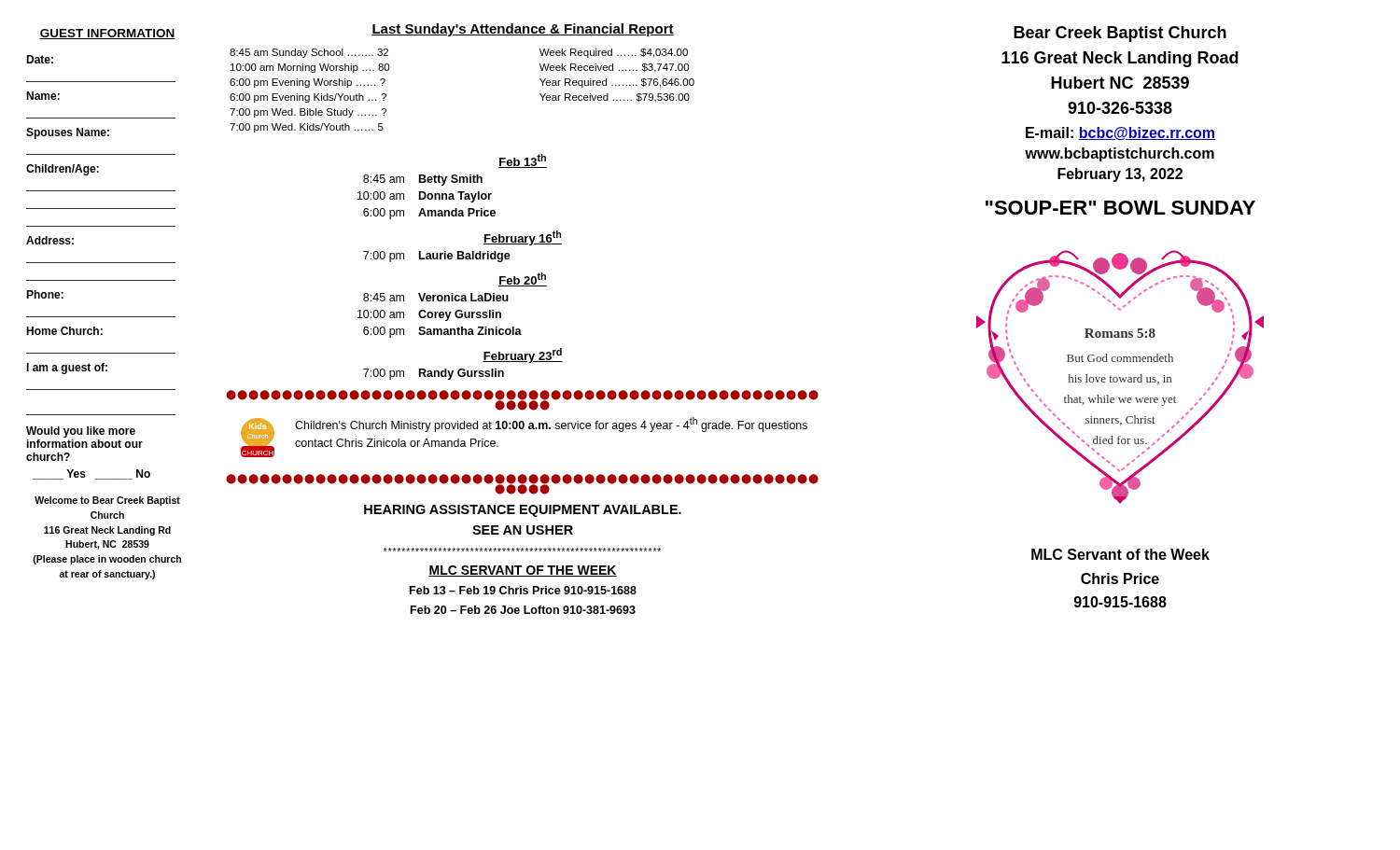Point to the text starting "Feb 13 – Feb 19 Chris Price 910-915-1688"
The image size is (1400, 850).
point(523,600)
